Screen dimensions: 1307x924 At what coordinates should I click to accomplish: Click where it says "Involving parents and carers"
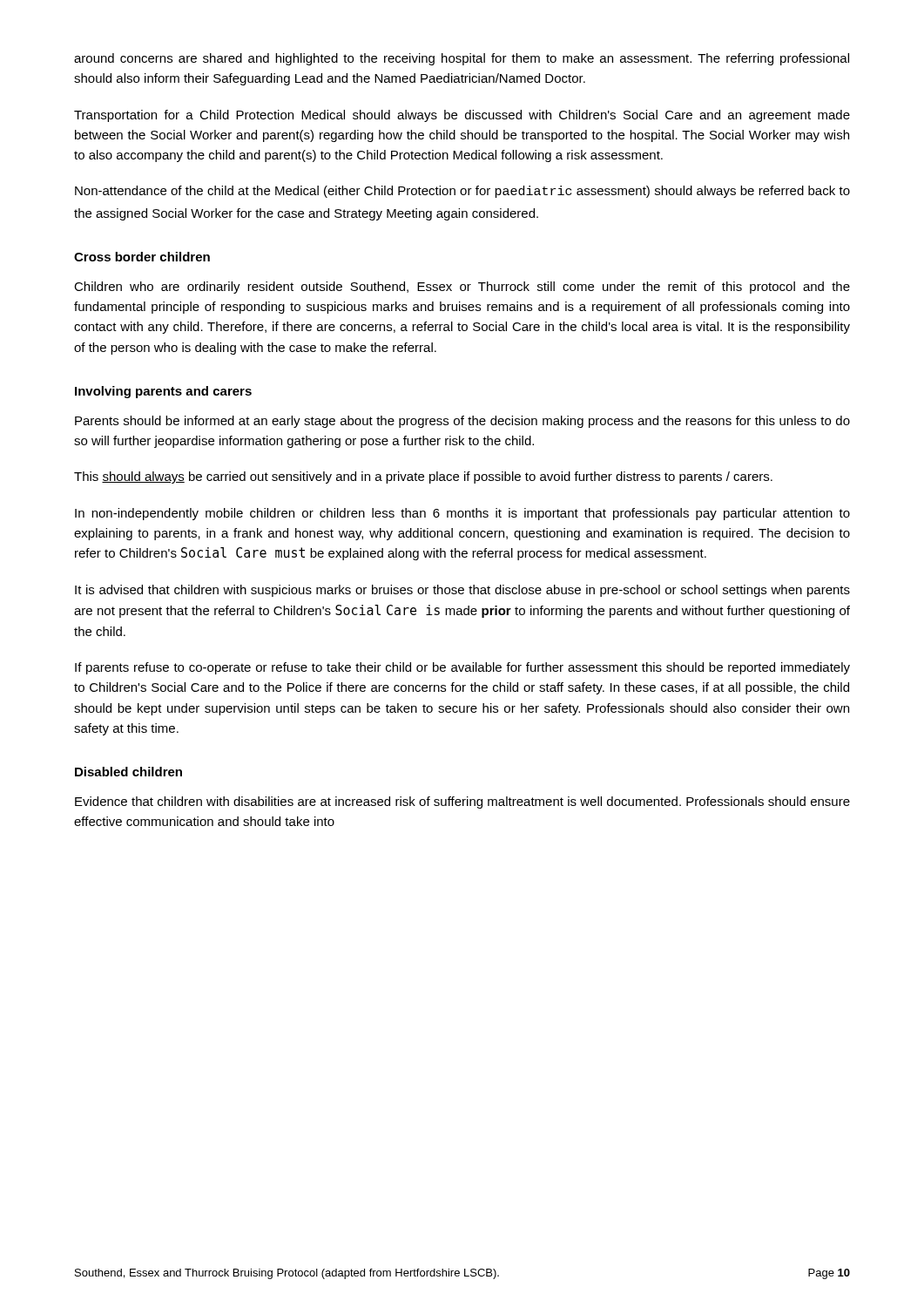[x=163, y=391]
